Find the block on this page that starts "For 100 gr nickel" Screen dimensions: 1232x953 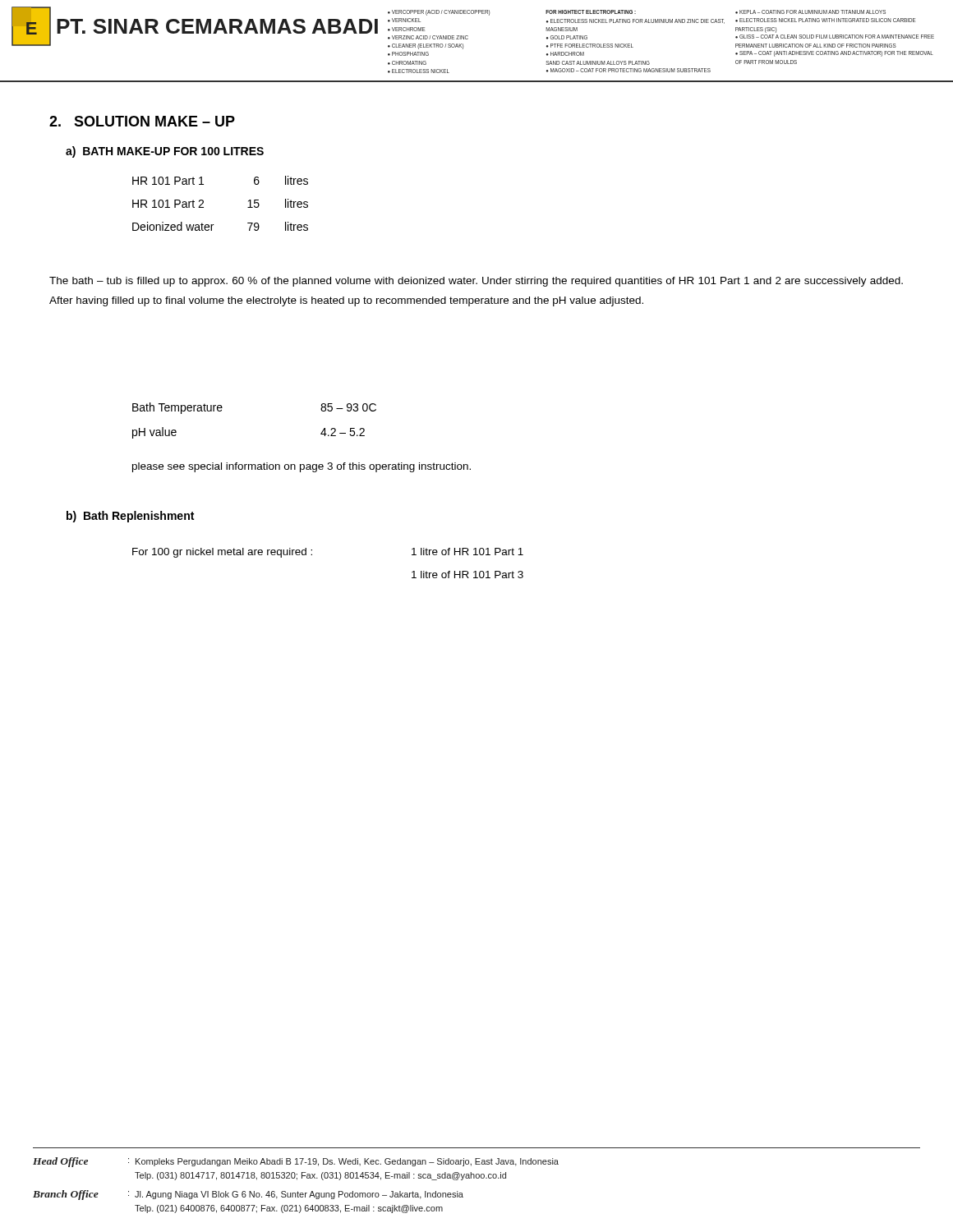pos(221,552)
